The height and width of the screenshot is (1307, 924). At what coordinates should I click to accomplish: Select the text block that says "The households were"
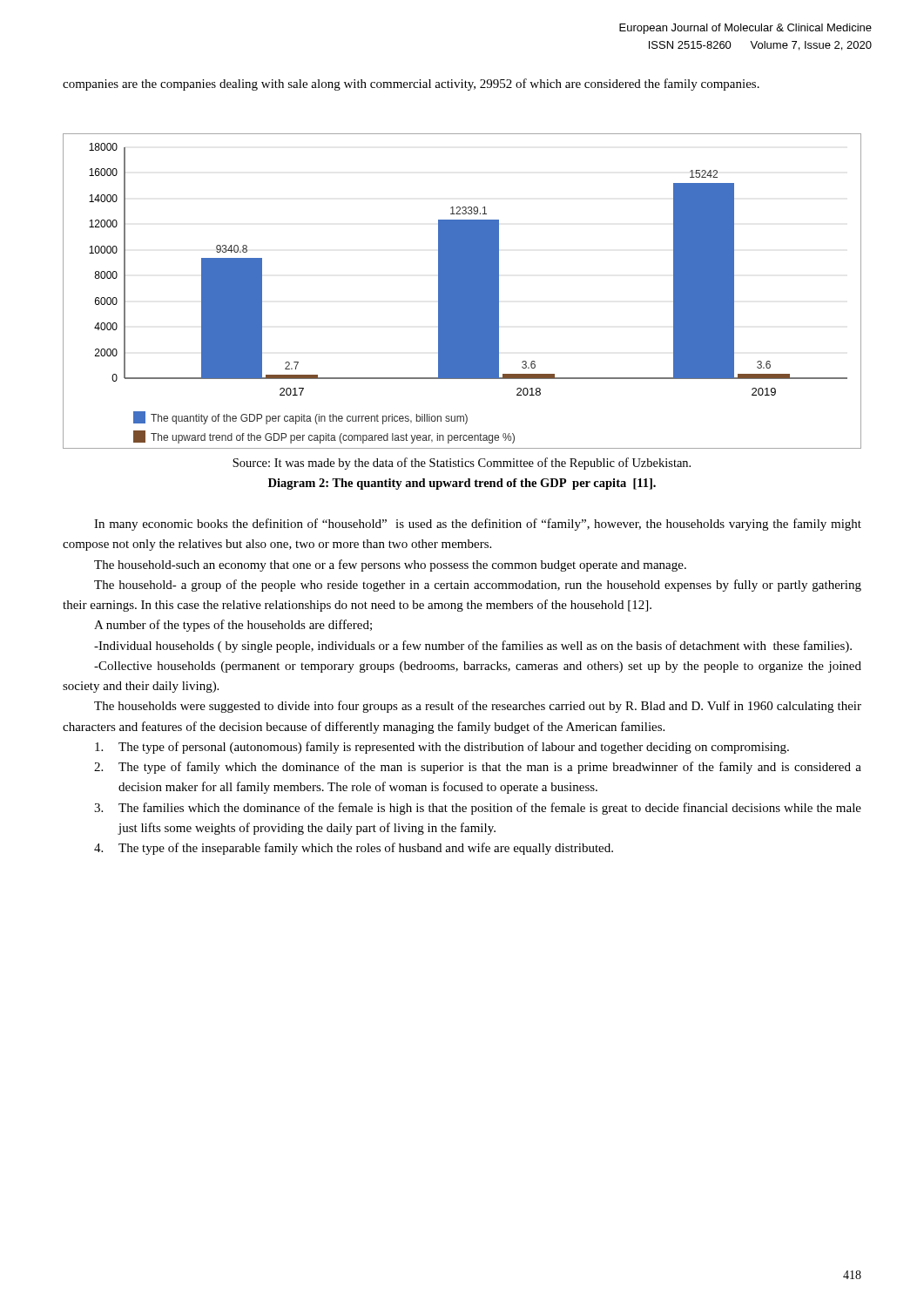462,717
